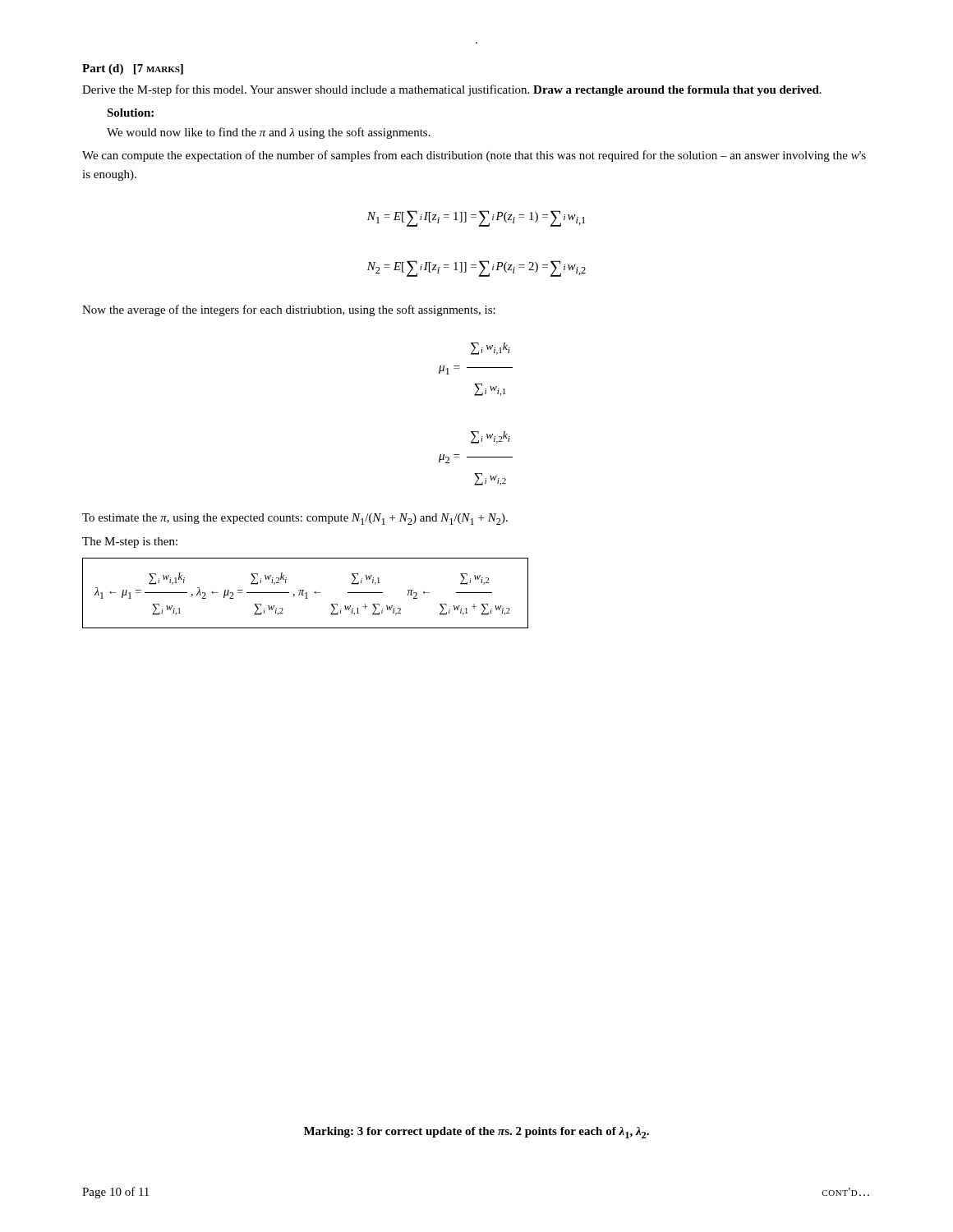
Task: Select the text block containing "Marking: 3 for correct update"
Action: pyautogui.click(x=476, y=1133)
